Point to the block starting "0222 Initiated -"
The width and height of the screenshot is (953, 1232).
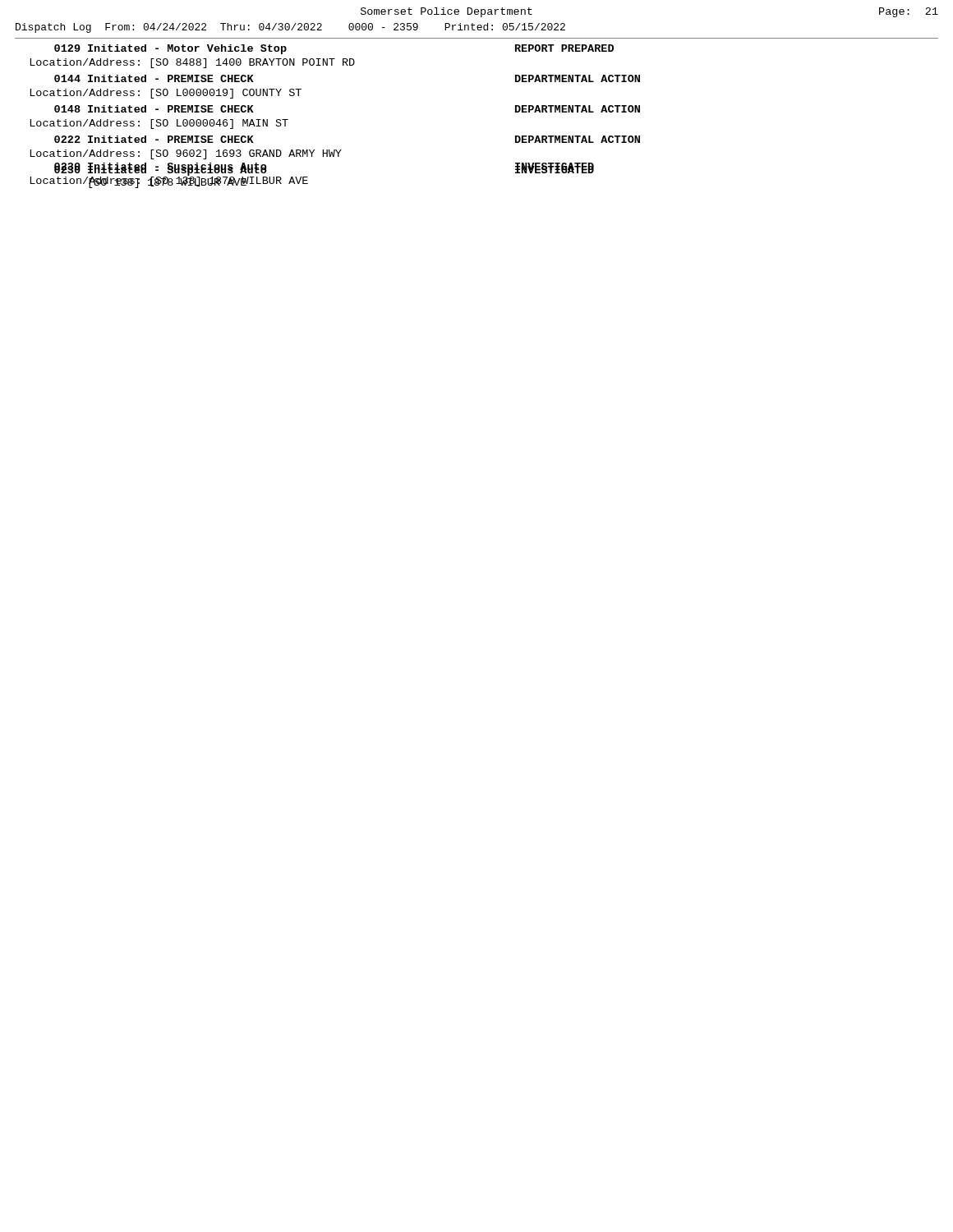(x=335, y=150)
